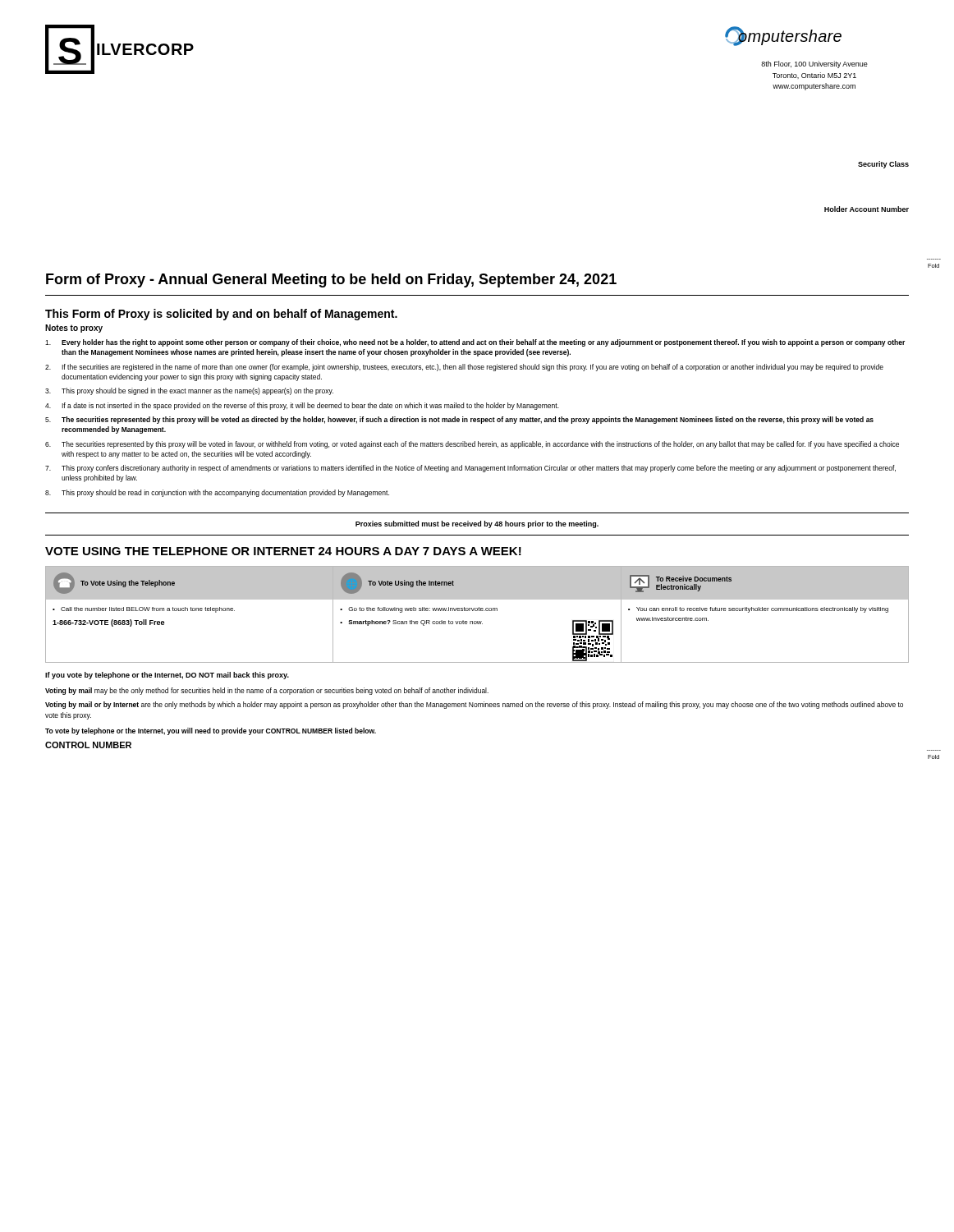Locate the block starting "4. If a date is not"

(x=302, y=405)
